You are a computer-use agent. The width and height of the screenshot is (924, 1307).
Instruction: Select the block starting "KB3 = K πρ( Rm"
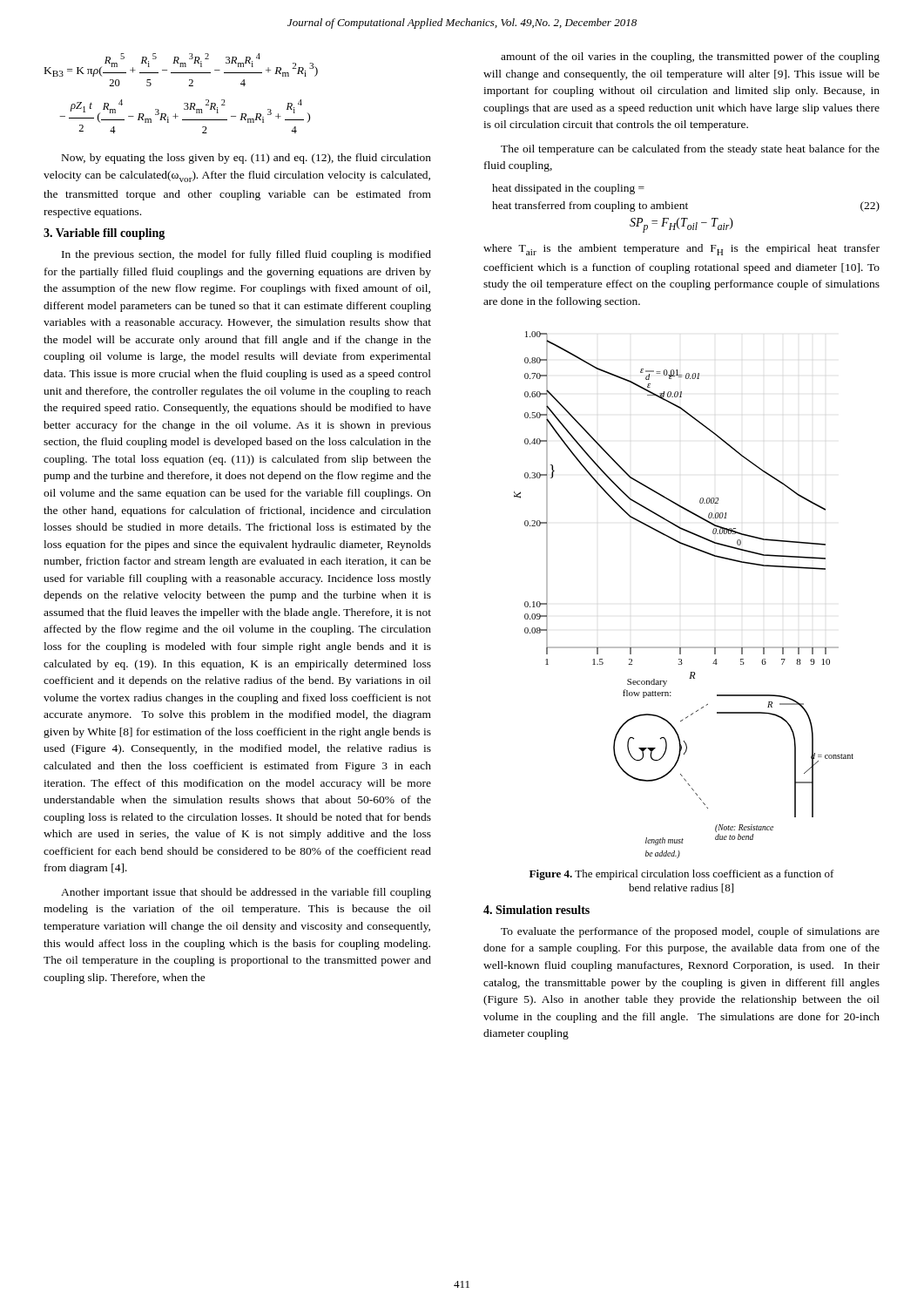(x=237, y=94)
